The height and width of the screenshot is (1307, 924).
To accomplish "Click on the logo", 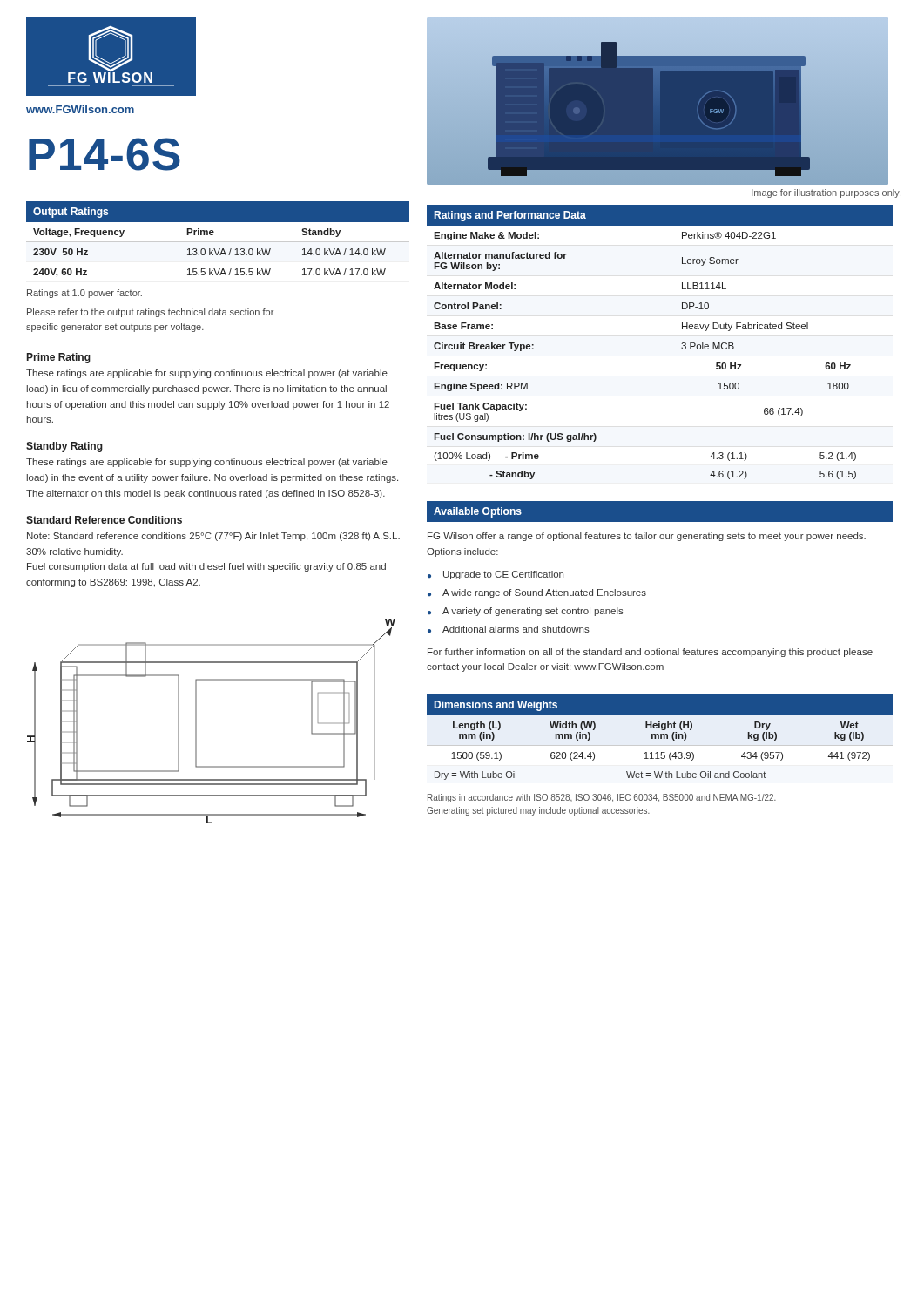I will tap(111, 57).
